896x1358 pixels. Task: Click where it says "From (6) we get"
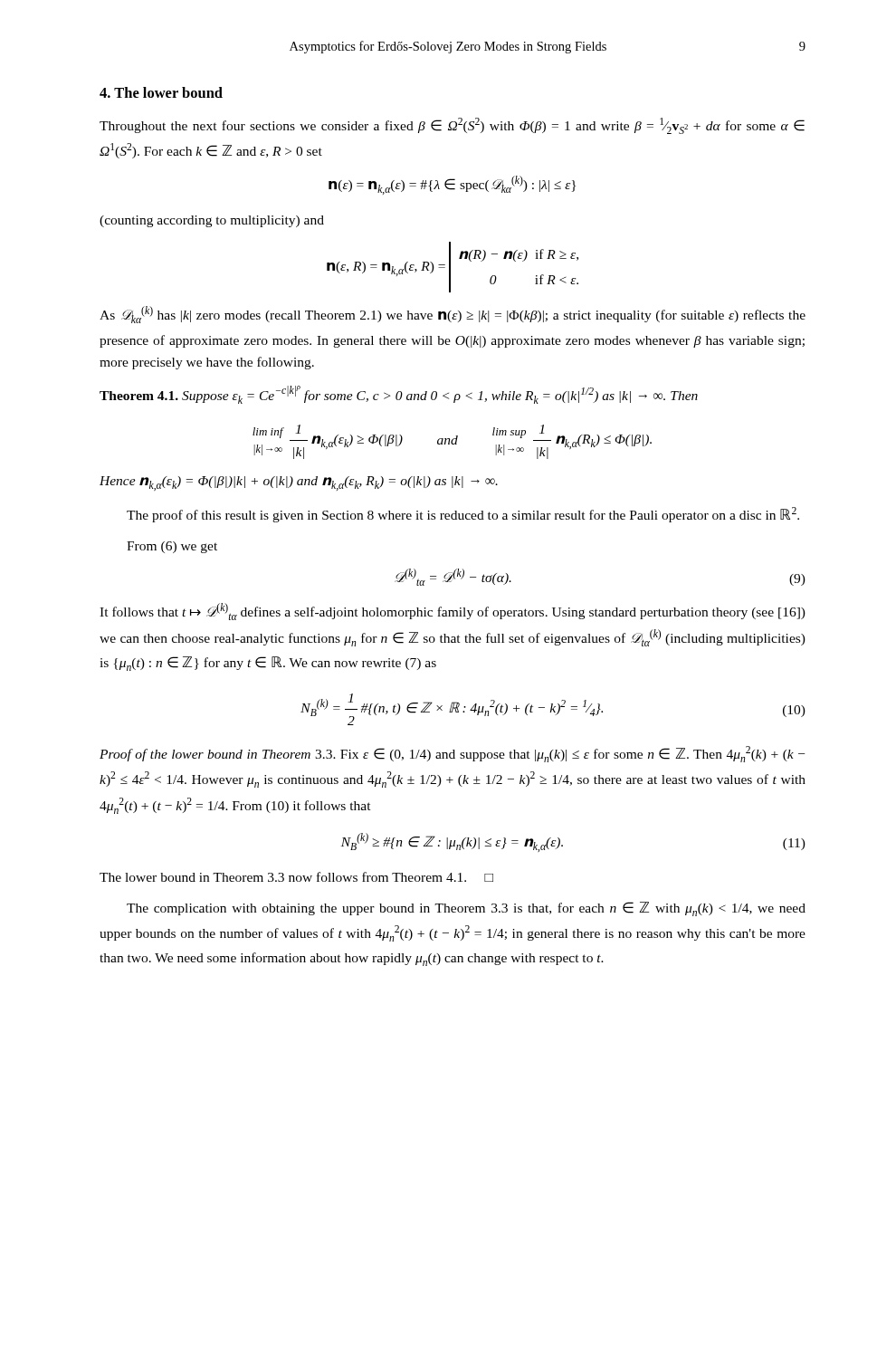[172, 546]
